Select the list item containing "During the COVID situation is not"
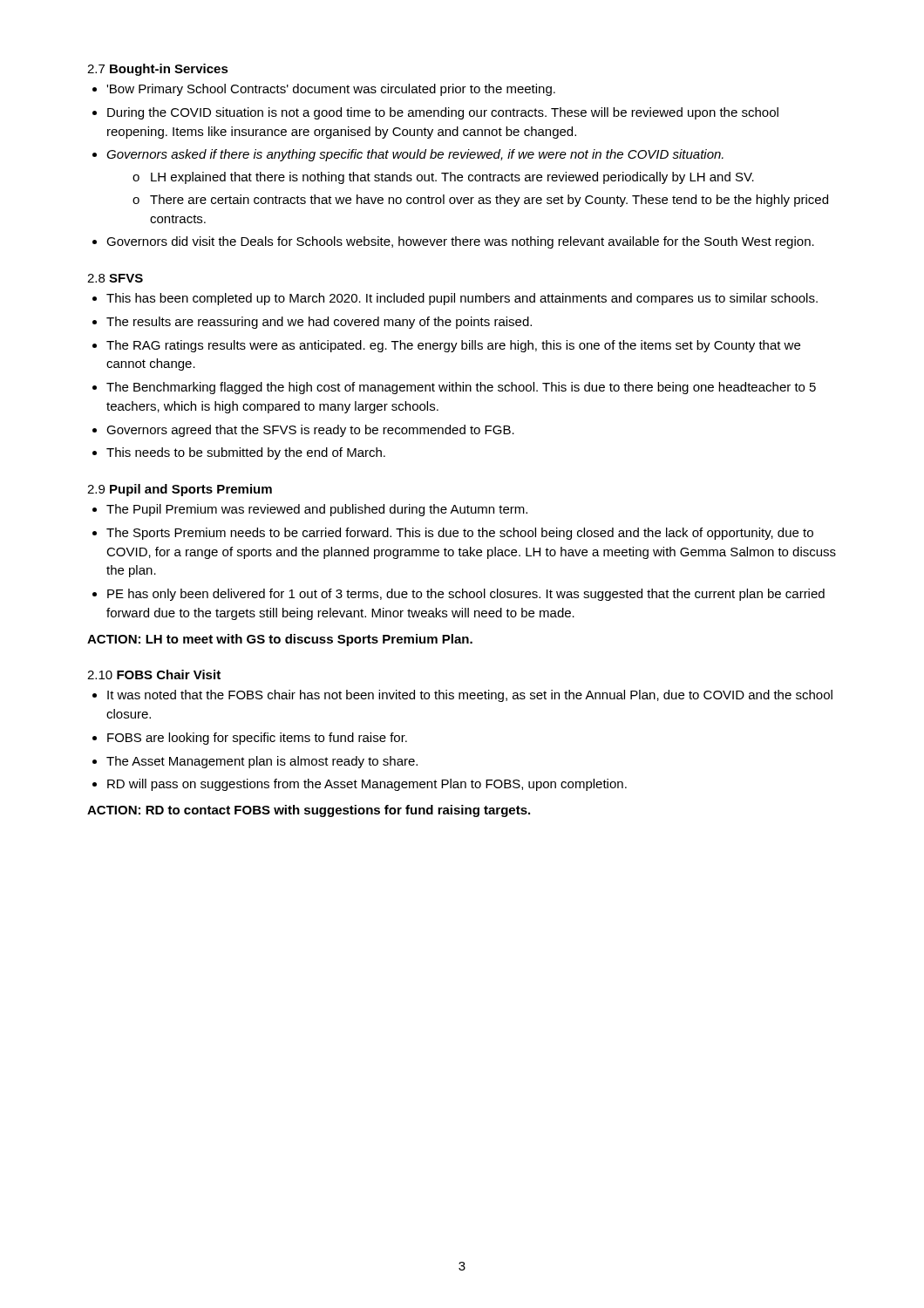The height and width of the screenshot is (1308, 924). [472, 122]
